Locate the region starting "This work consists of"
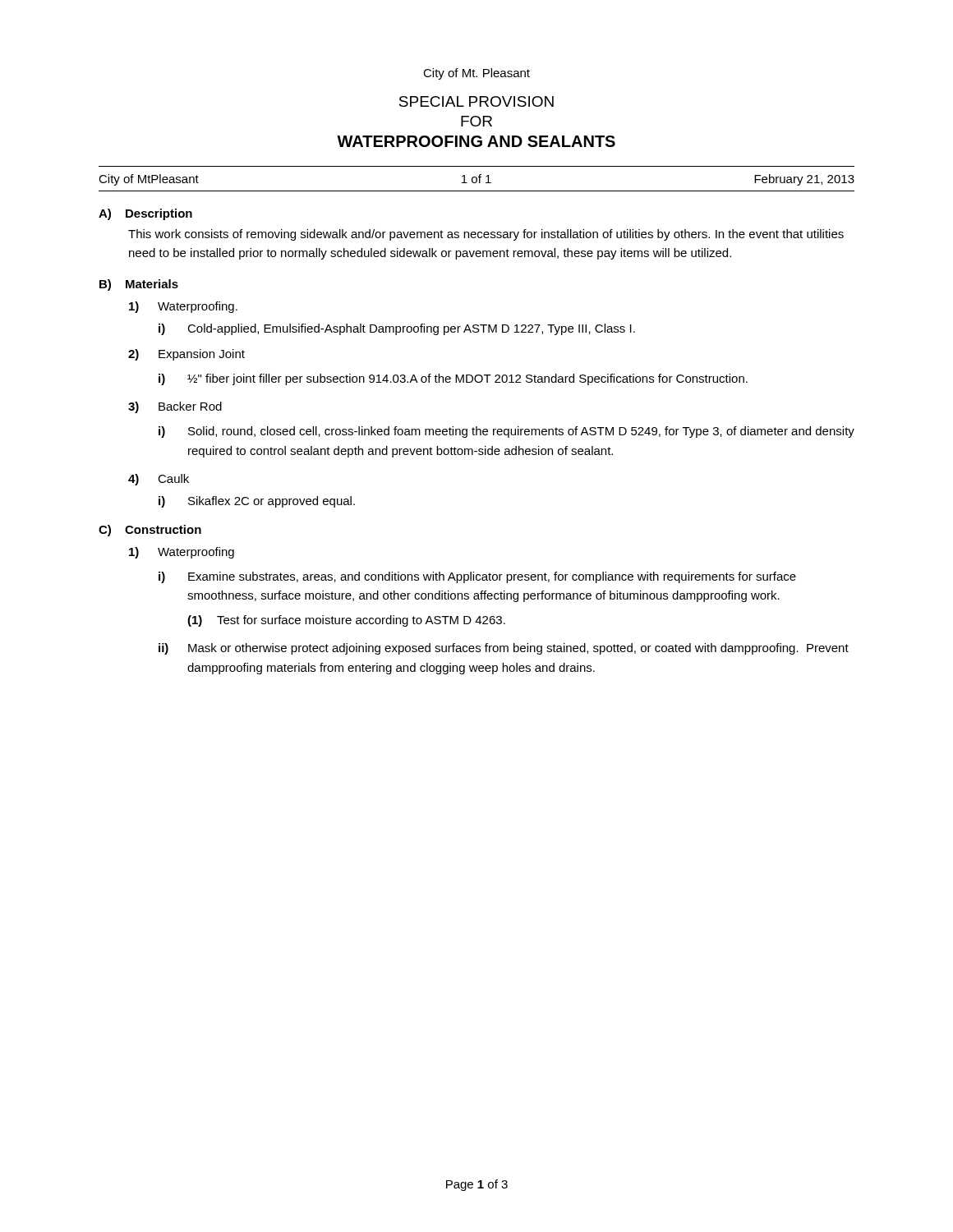The height and width of the screenshot is (1232, 953). (491, 244)
